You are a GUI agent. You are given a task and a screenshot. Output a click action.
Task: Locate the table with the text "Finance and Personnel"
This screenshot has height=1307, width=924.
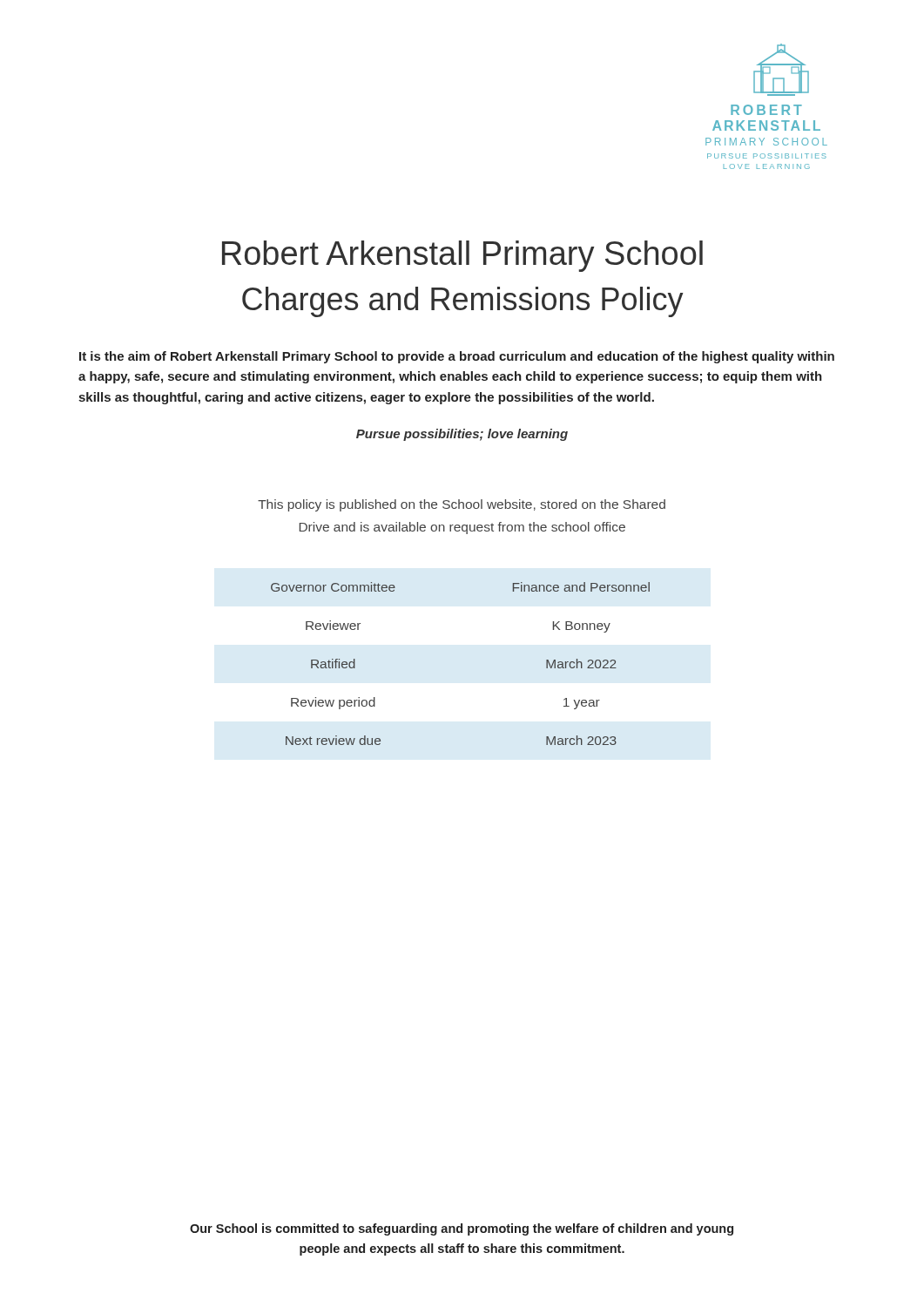(462, 664)
